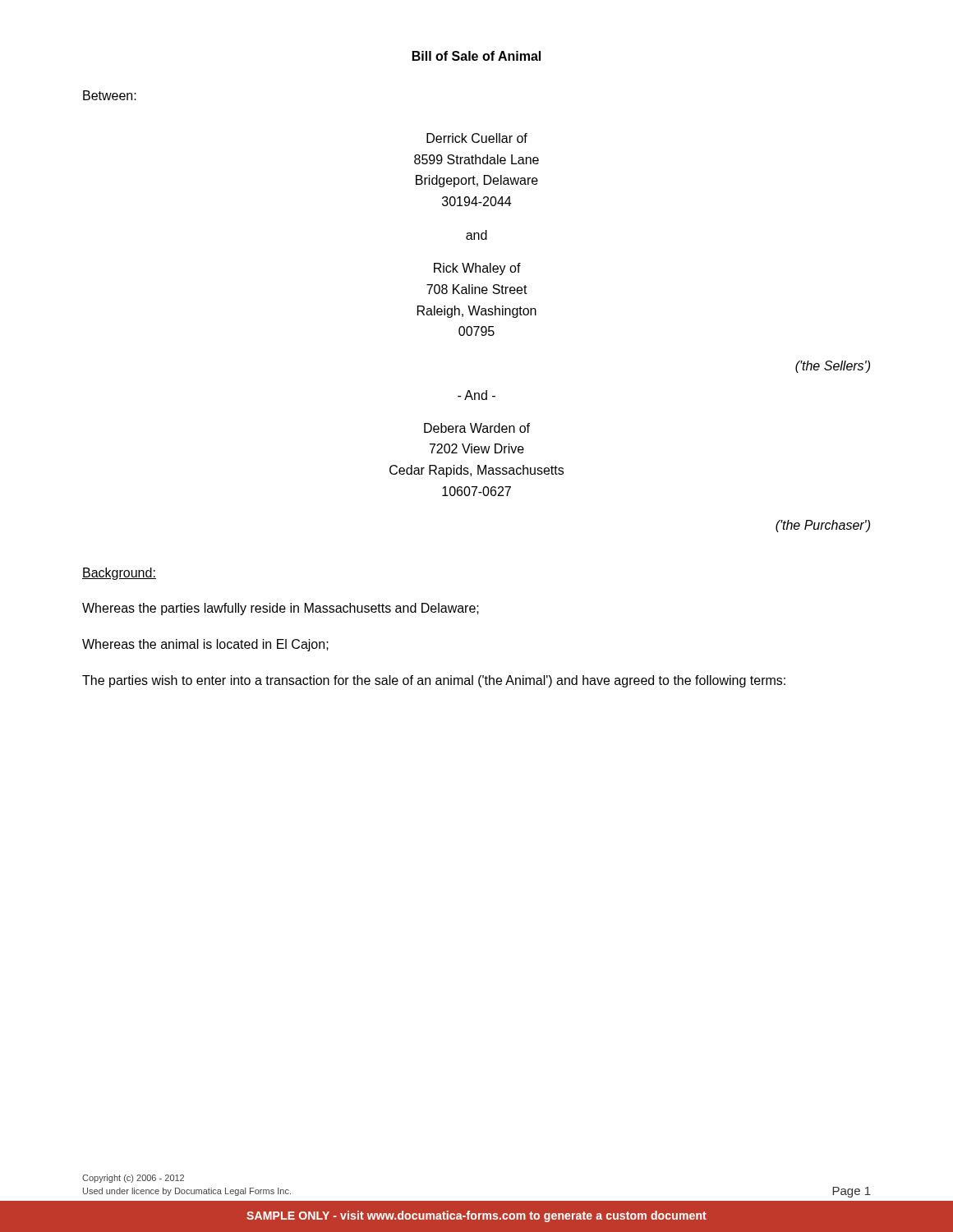Locate the text that says "('the Purchaser')"
953x1232 pixels.
[823, 525]
